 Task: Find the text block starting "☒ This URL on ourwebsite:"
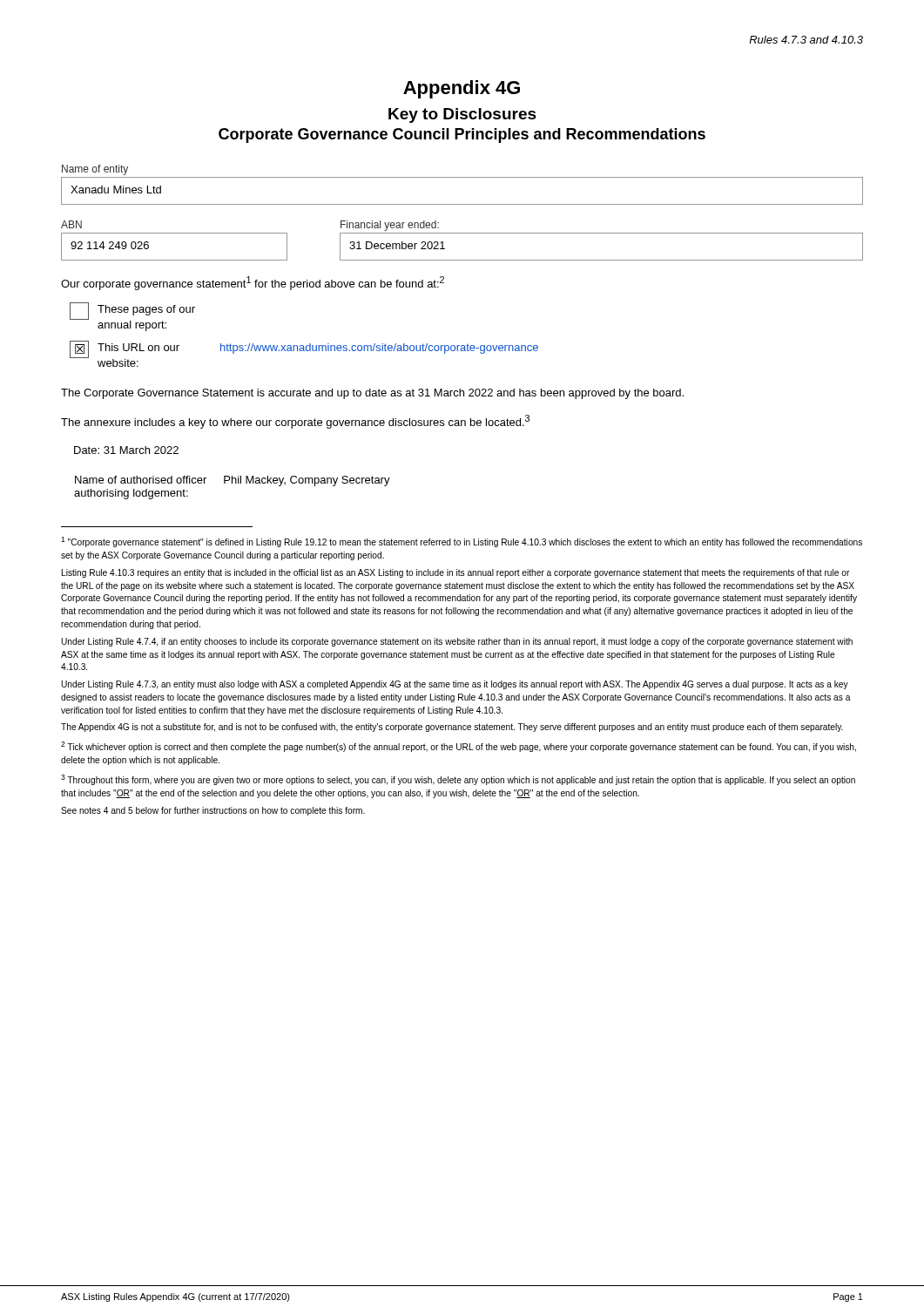pos(466,356)
